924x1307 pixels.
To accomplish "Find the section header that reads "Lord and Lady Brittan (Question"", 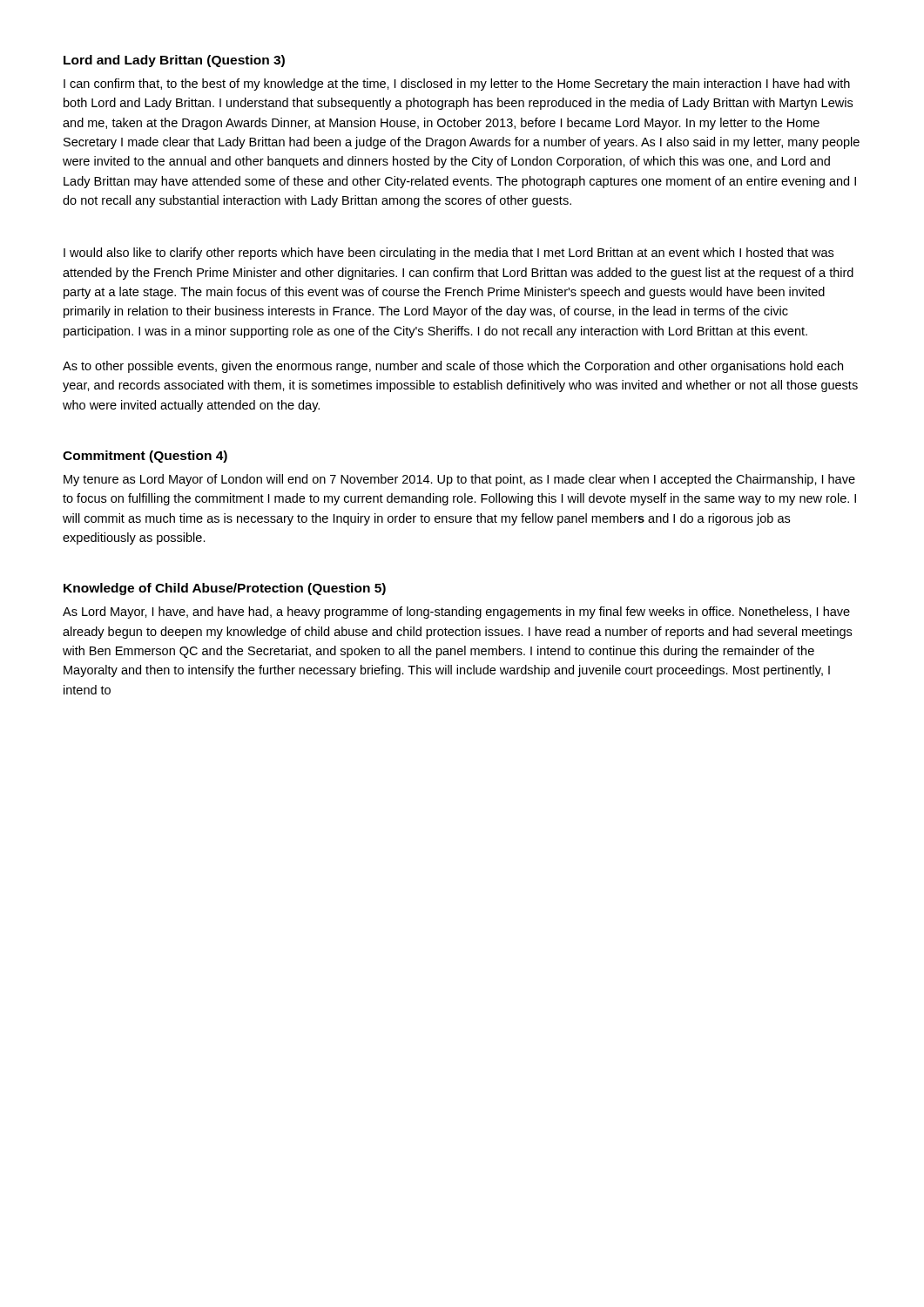I will 174,60.
